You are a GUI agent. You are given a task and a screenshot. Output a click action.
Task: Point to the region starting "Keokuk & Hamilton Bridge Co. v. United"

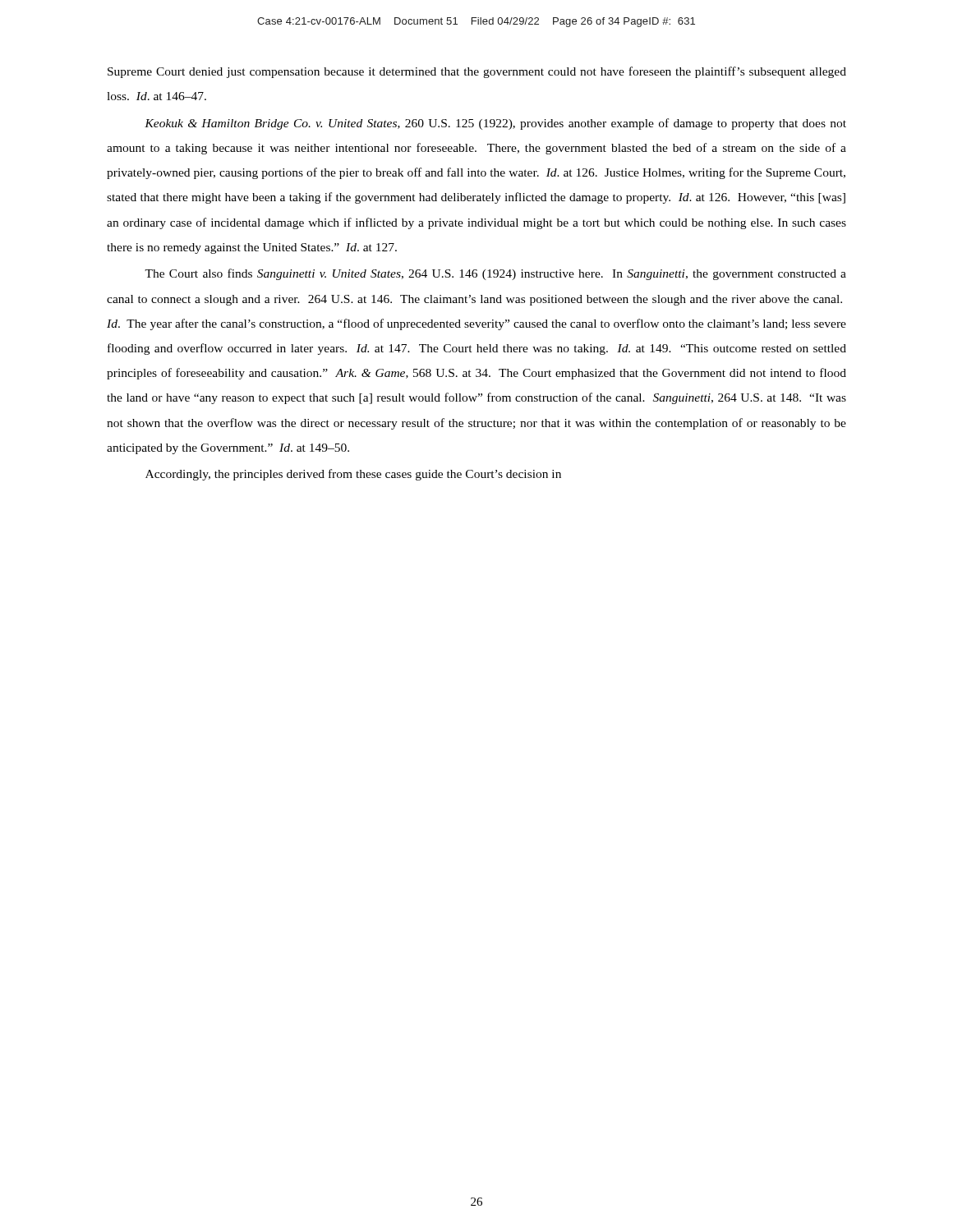point(476,185)
